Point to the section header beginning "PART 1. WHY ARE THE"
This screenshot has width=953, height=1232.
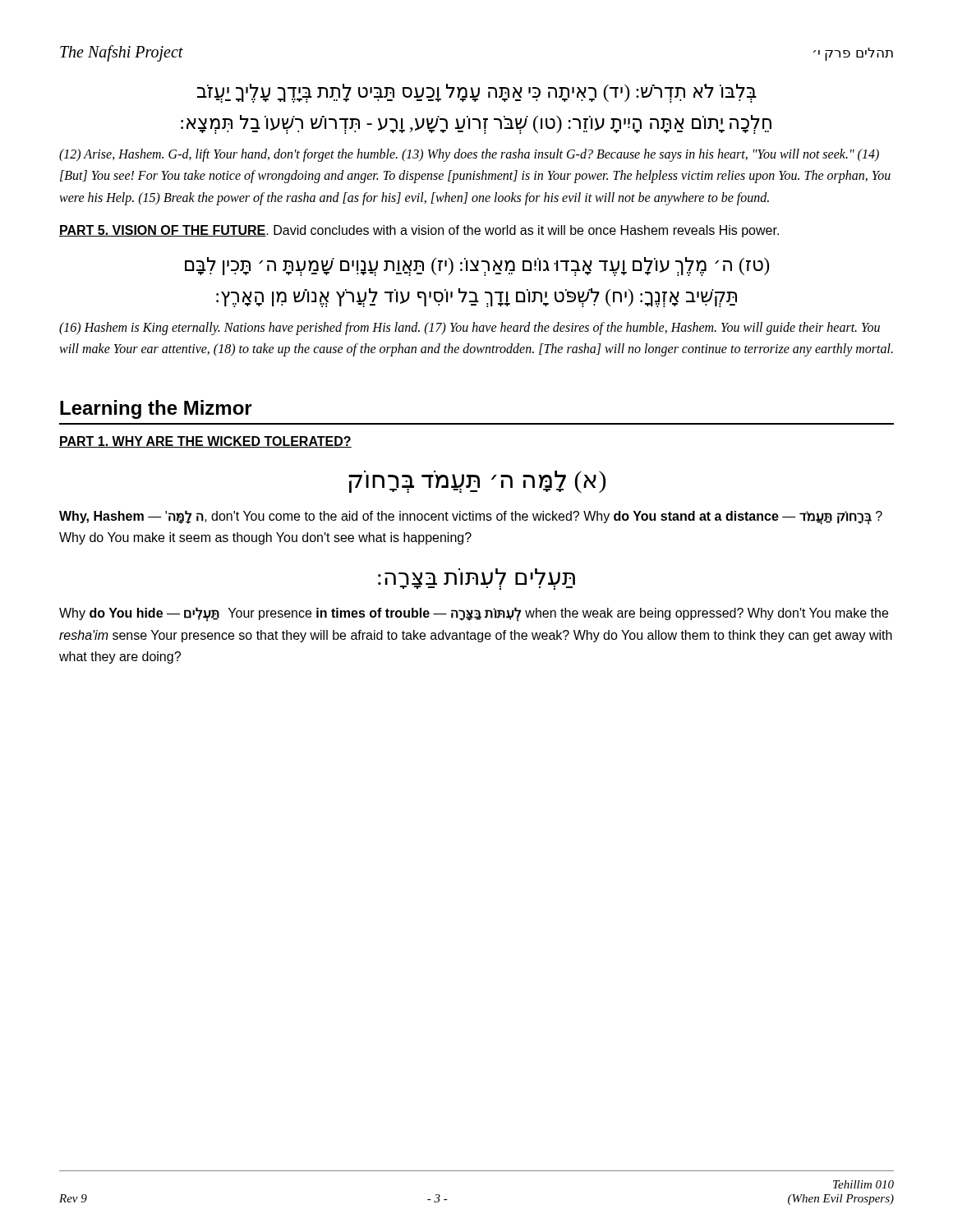pyautogui.click(x=205, y=441)
